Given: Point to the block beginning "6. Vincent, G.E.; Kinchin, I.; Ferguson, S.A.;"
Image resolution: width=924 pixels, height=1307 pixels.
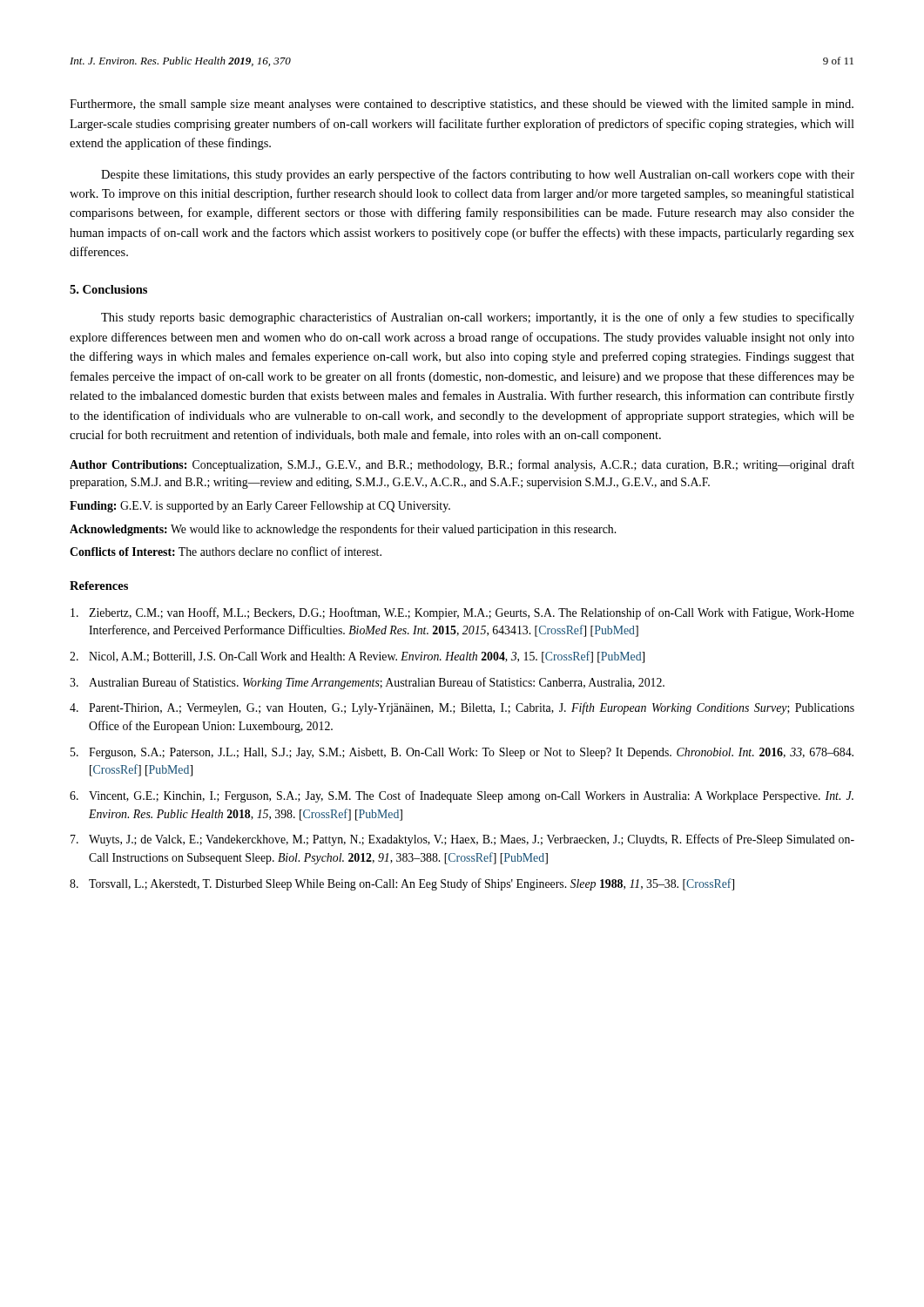Looking at the screenshot, I should pyautogui.click(x=462, y=806).
